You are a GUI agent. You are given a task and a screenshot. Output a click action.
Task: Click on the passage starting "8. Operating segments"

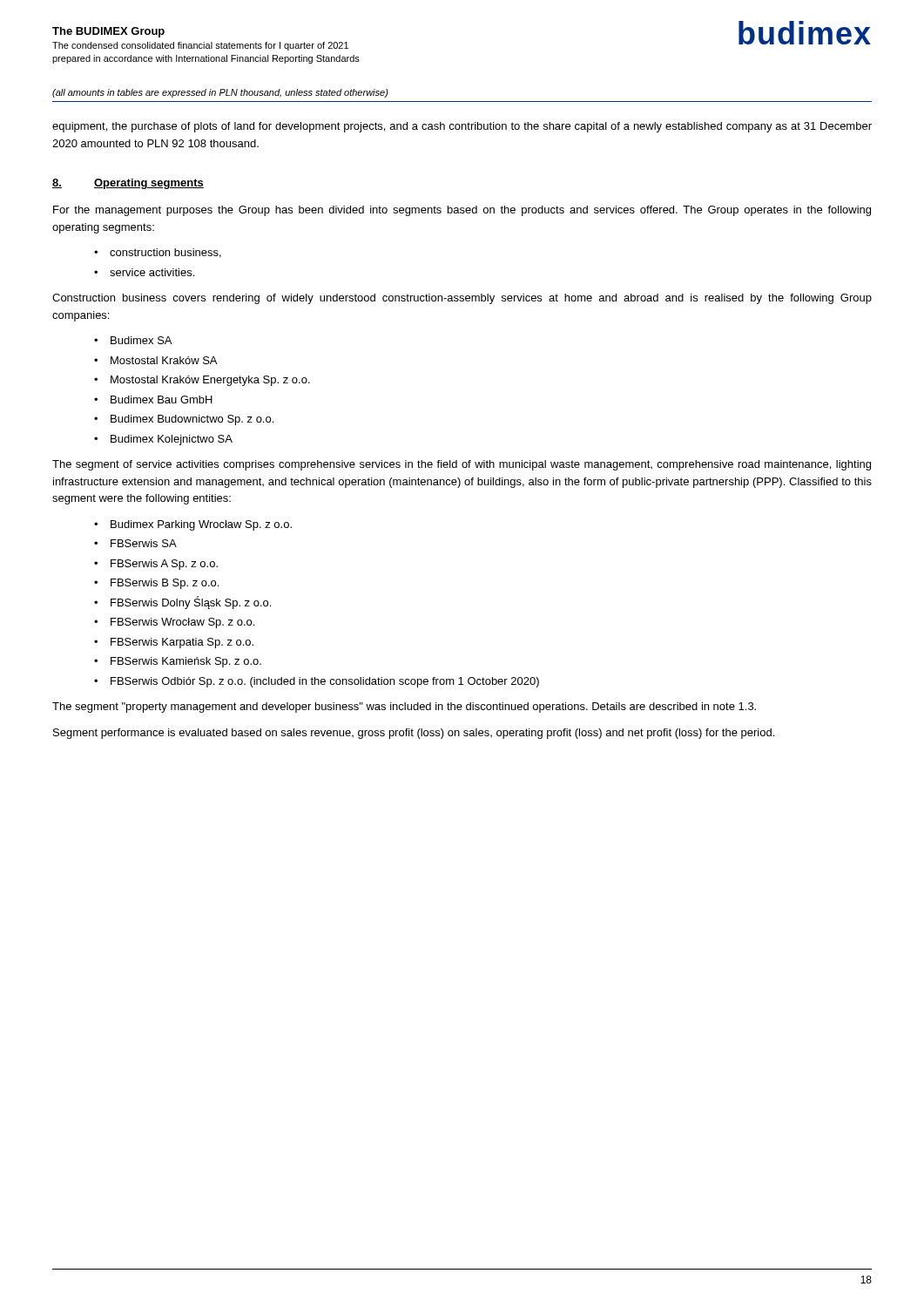(128, 183)
